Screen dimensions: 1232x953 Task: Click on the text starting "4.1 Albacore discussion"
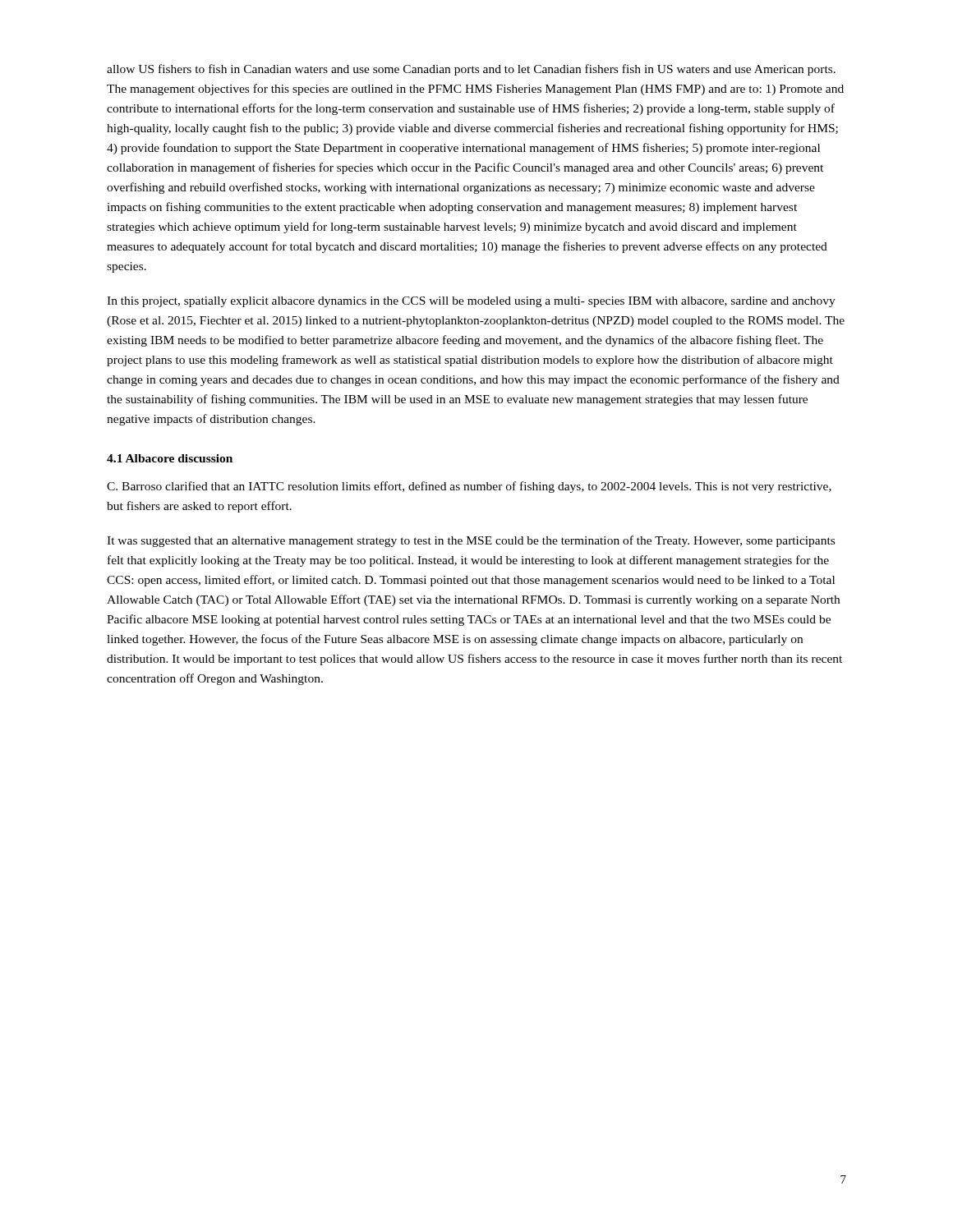pos(170,458)
